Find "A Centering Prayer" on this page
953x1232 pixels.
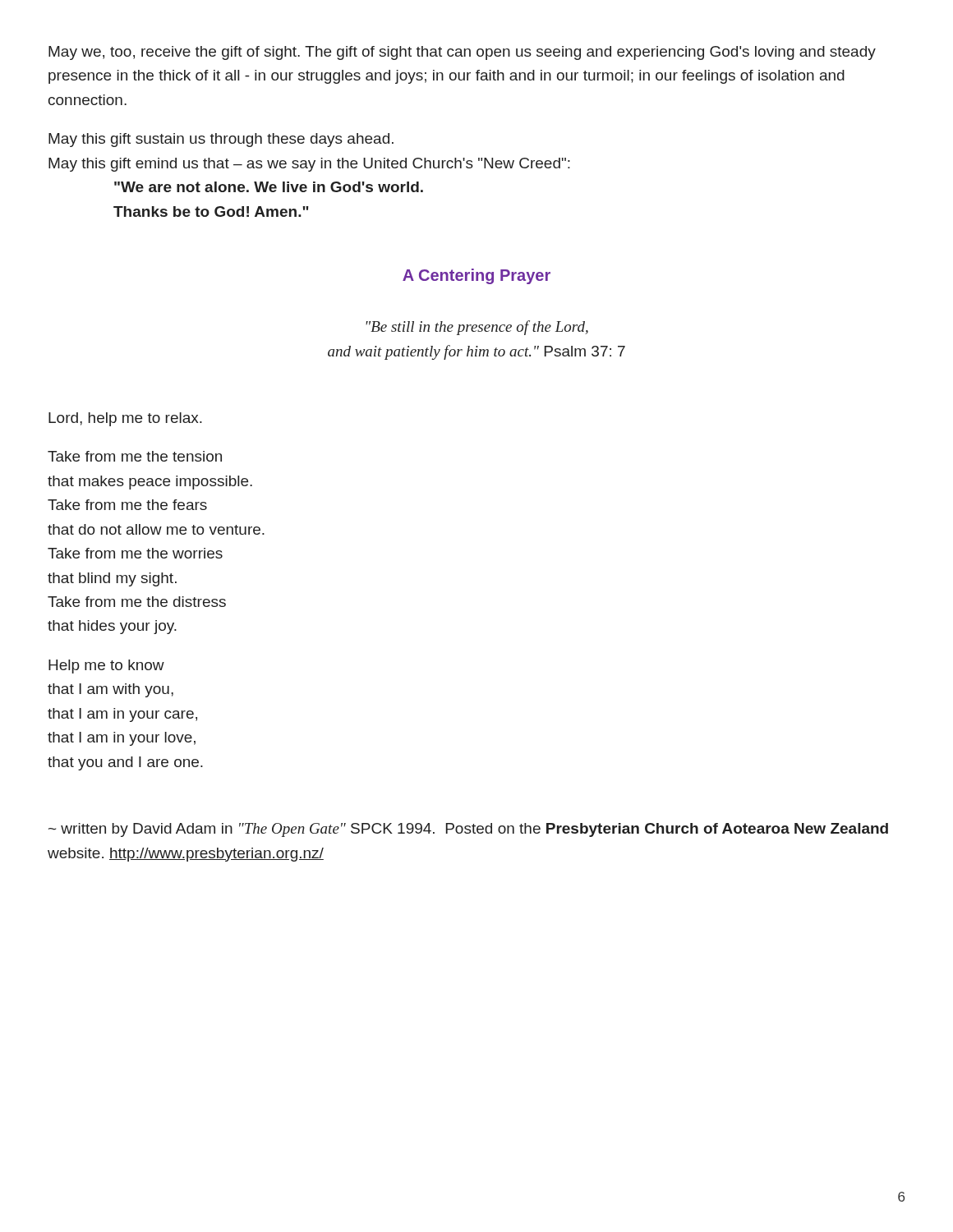[476, 275]
